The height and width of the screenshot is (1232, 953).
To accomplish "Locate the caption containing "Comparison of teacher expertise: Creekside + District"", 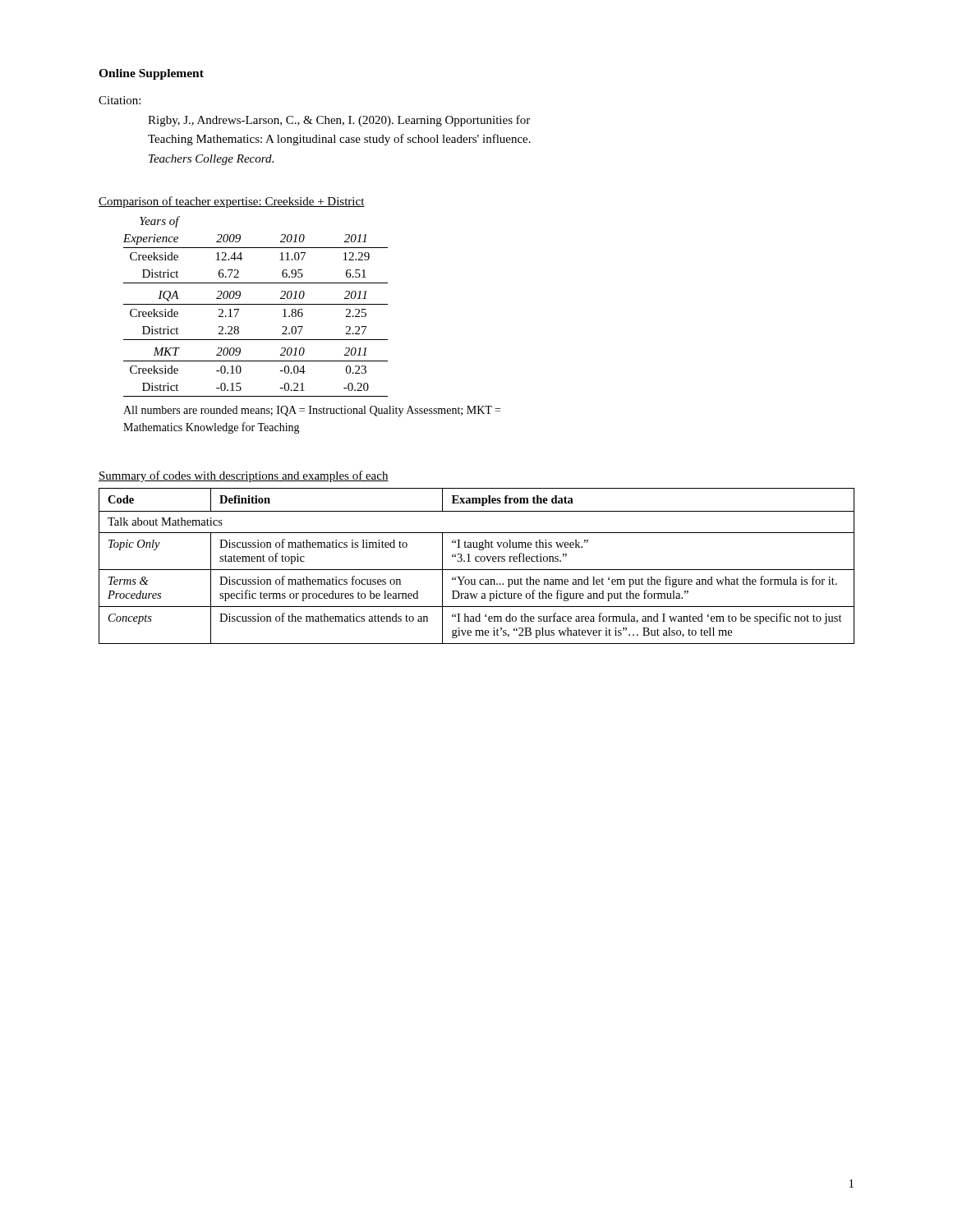I will 231,201.
